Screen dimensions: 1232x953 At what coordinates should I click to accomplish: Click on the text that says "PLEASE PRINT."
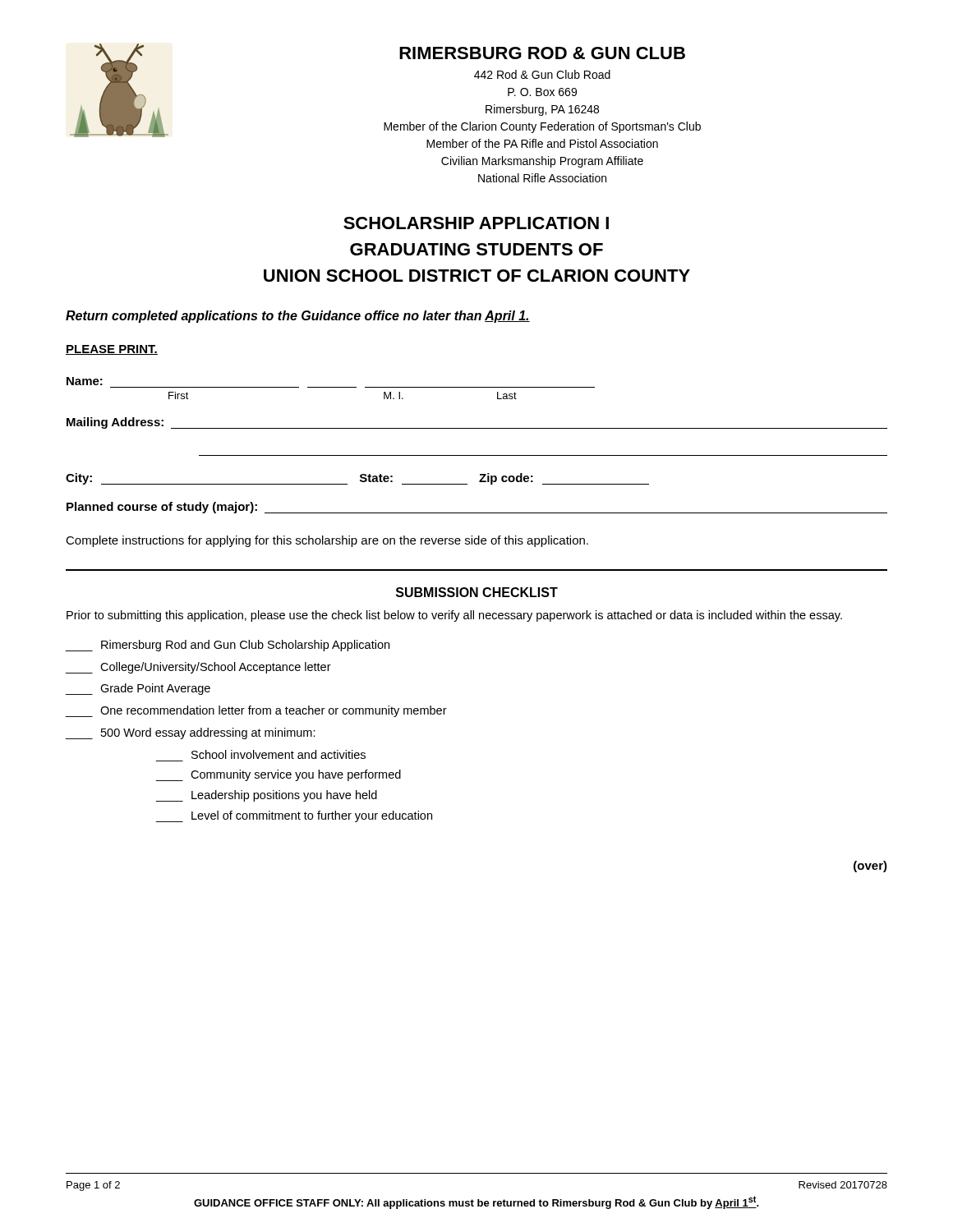click(x=112, y=348)
